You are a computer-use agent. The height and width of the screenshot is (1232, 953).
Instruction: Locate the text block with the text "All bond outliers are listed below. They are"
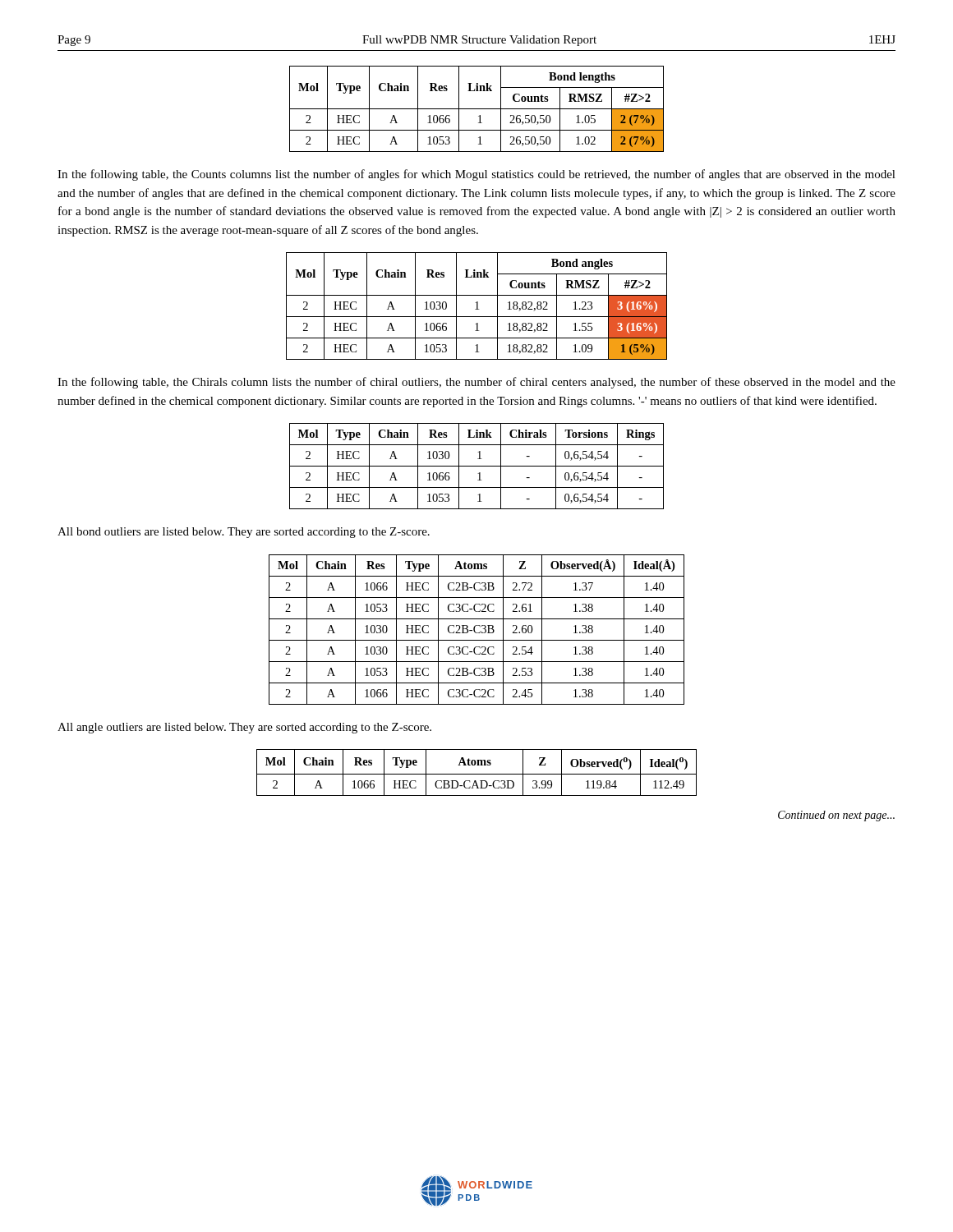[244, 531]
